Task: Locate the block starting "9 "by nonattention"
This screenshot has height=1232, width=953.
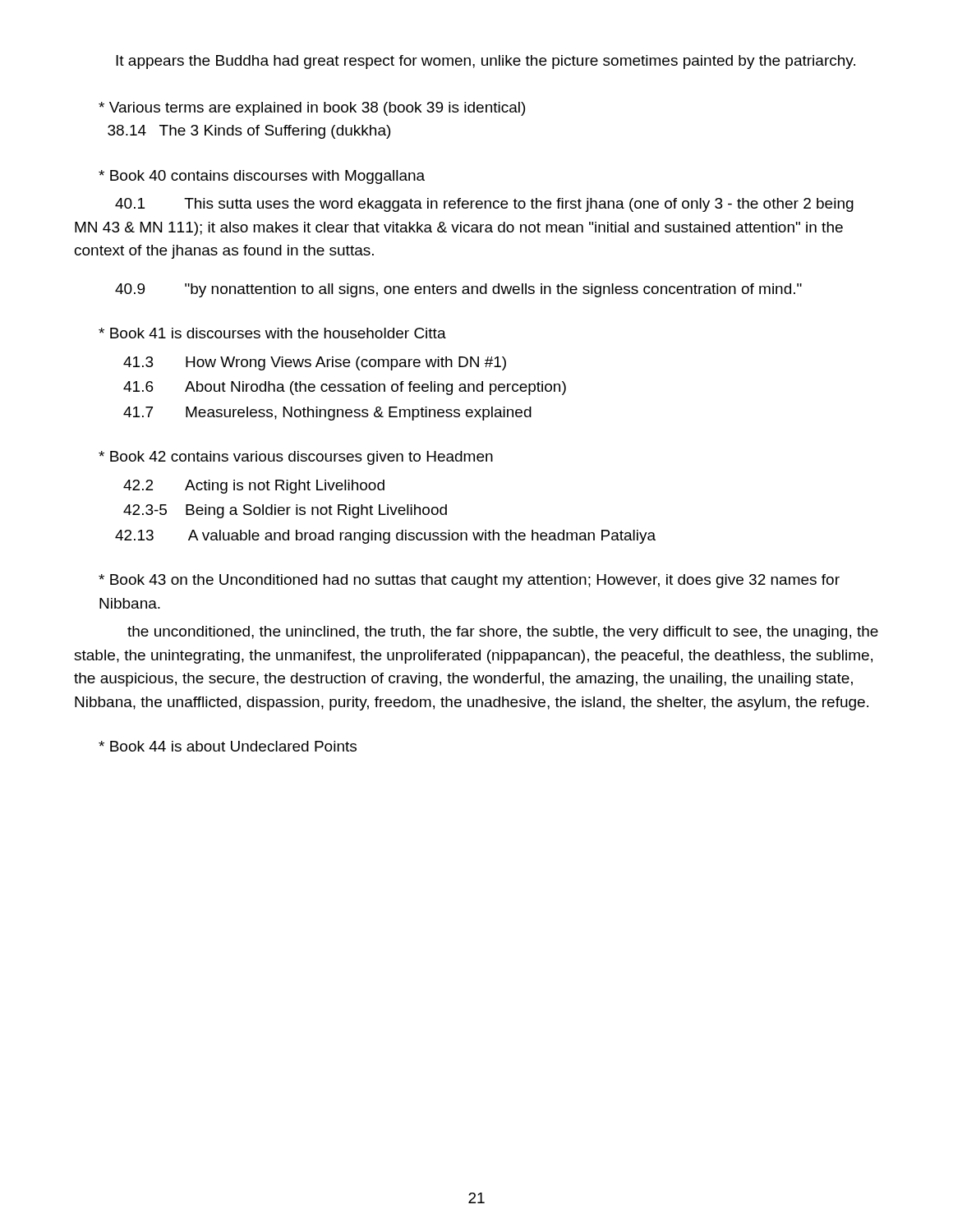Action: [x=476, y=289]
